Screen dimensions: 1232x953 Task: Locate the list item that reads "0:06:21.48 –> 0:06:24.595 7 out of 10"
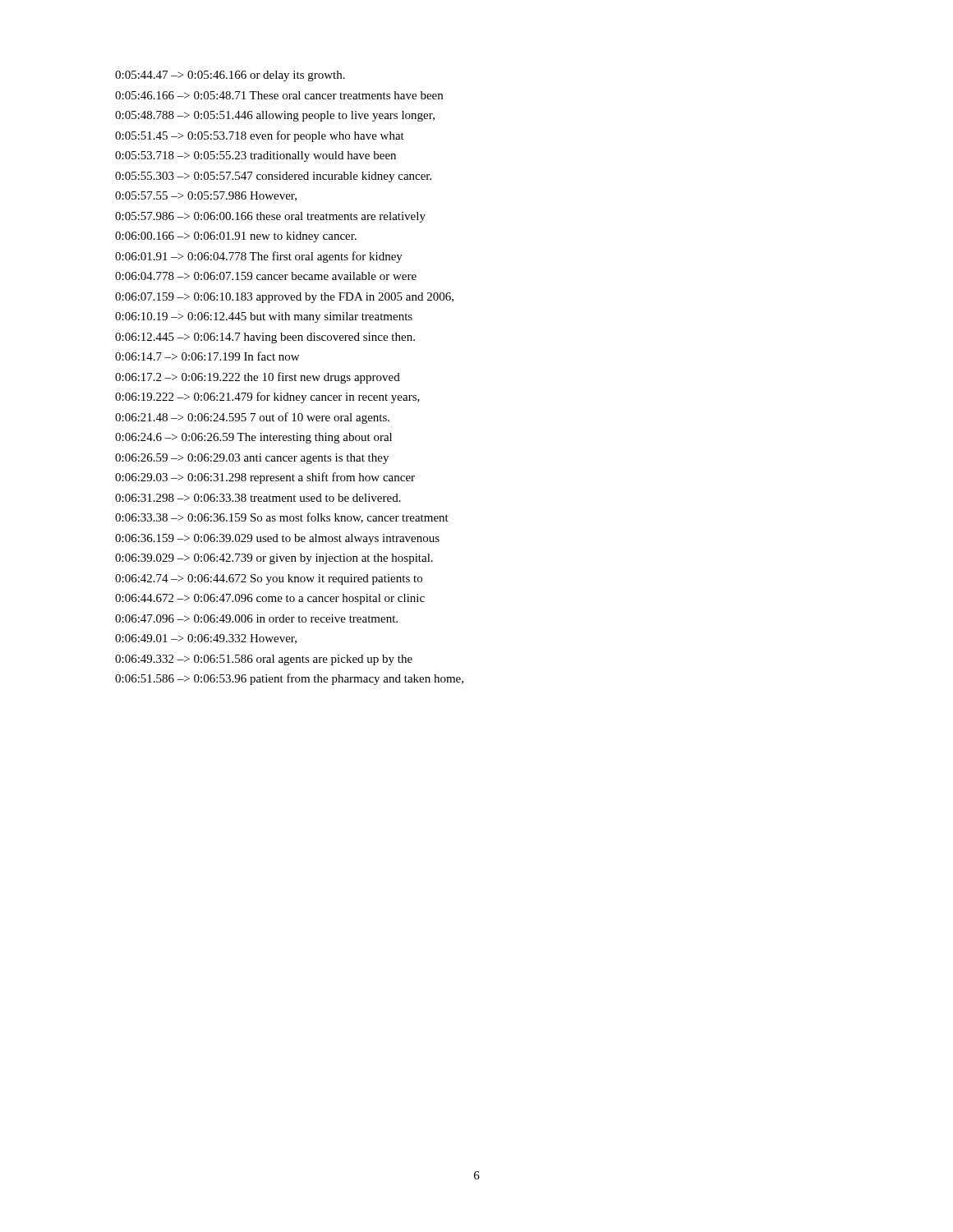point(253,417)
